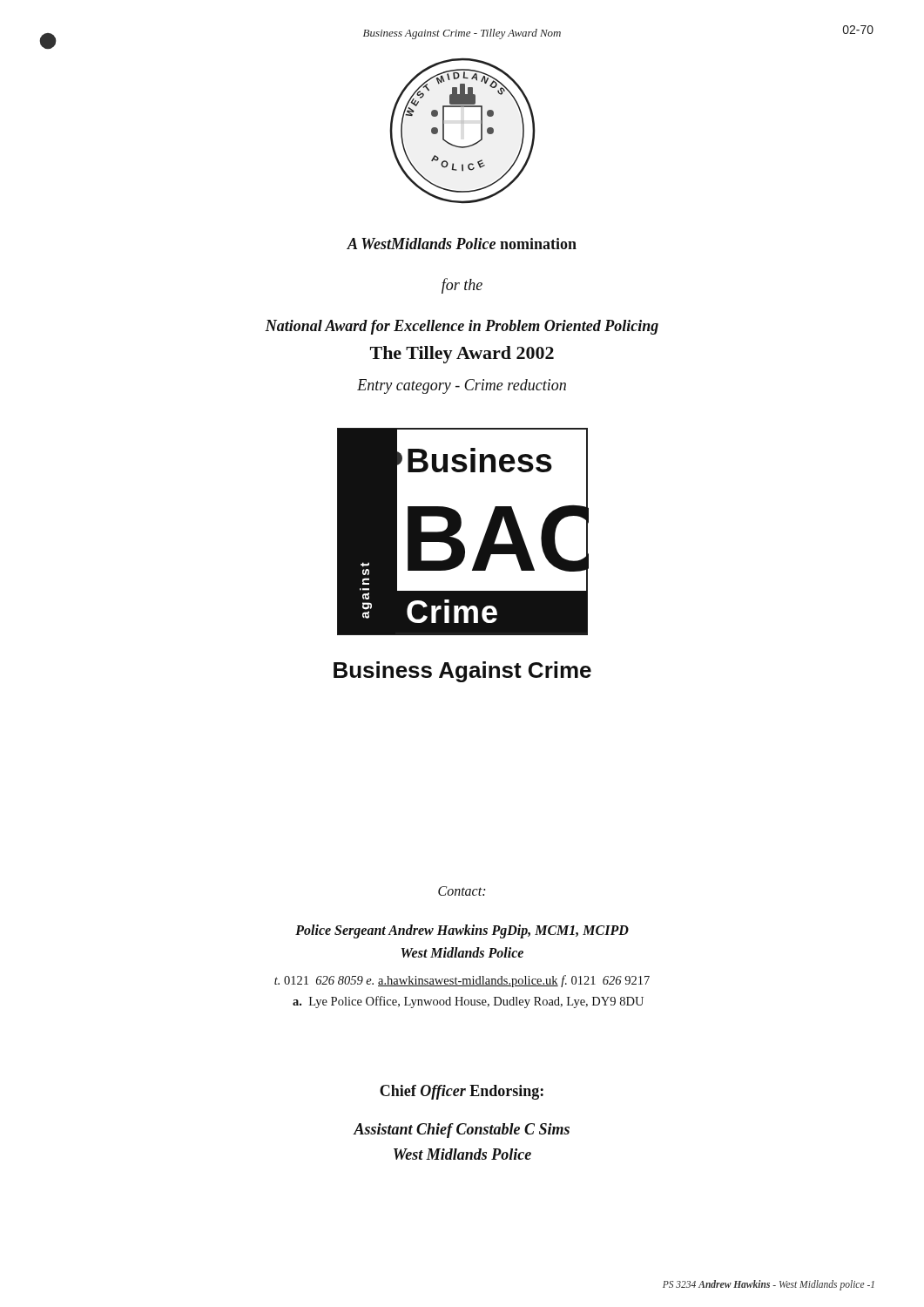
Task: Select the title containing "Business Against Crime"
Action: coord(462,670)
